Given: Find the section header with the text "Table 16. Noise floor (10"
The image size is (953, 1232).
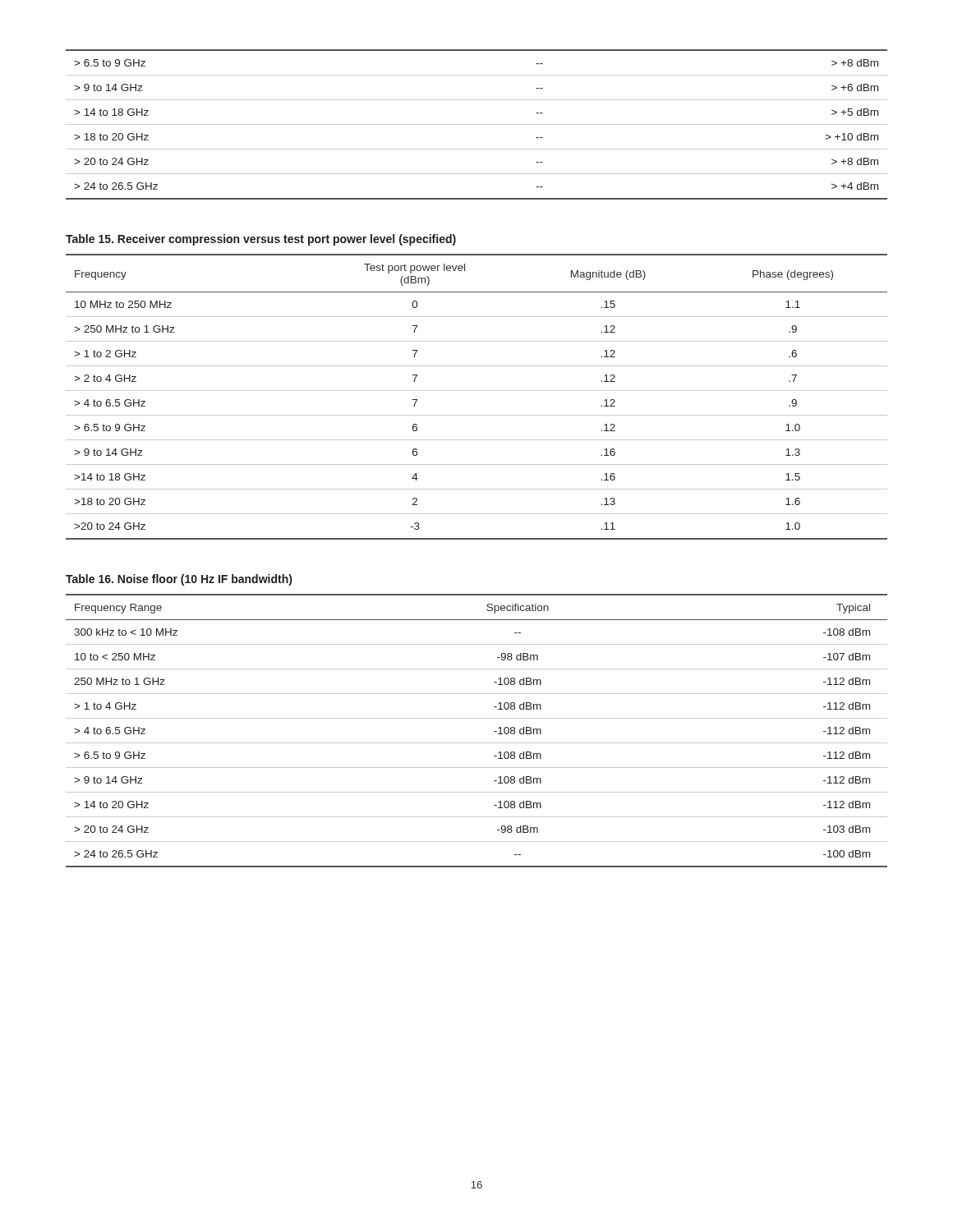Looking at the screenshot, I should 179,579.
